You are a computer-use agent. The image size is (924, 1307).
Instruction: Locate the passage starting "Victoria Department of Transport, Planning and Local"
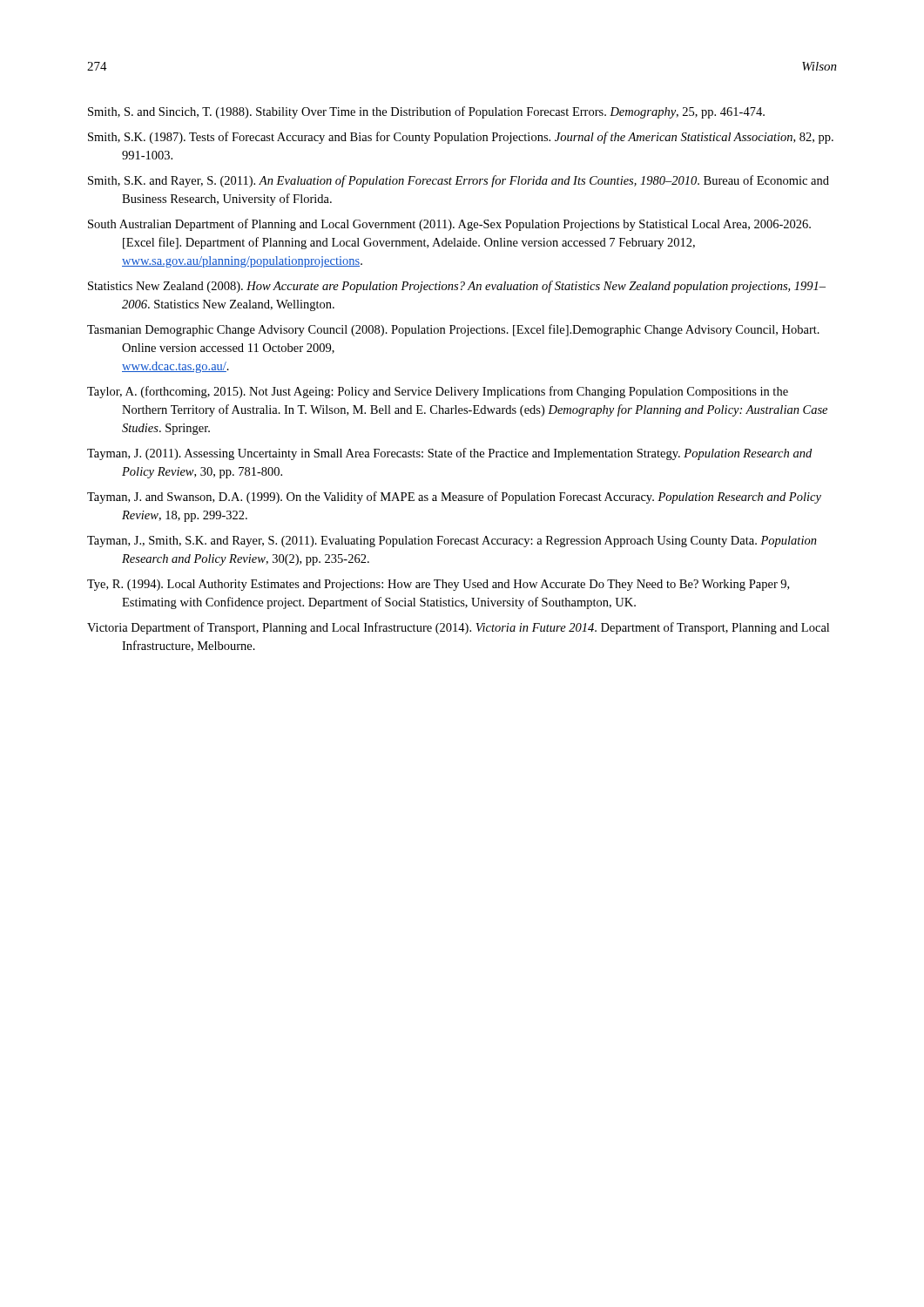pos(458,637)
